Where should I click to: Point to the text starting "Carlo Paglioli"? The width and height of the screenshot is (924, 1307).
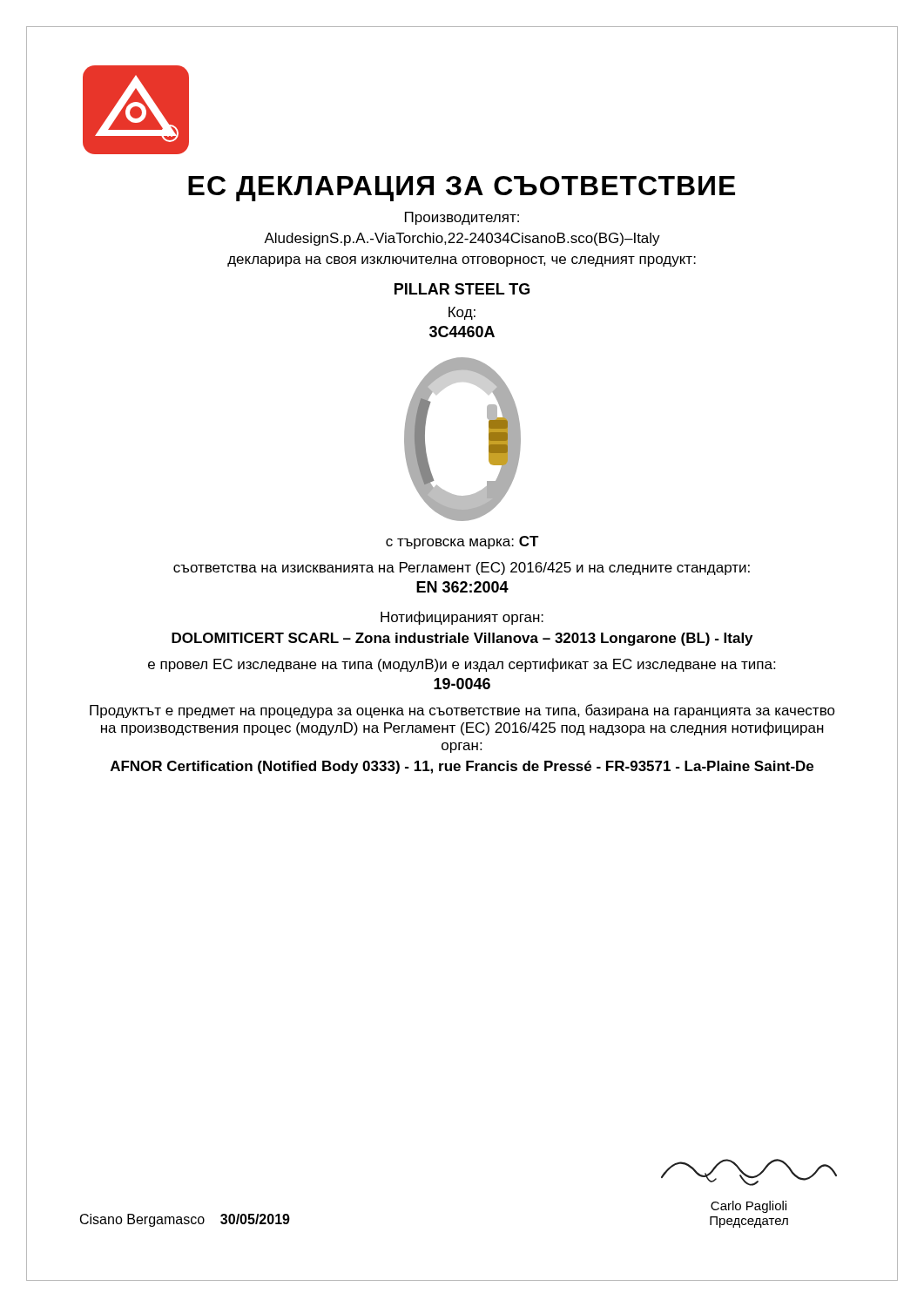click(x=749, y=1206)
